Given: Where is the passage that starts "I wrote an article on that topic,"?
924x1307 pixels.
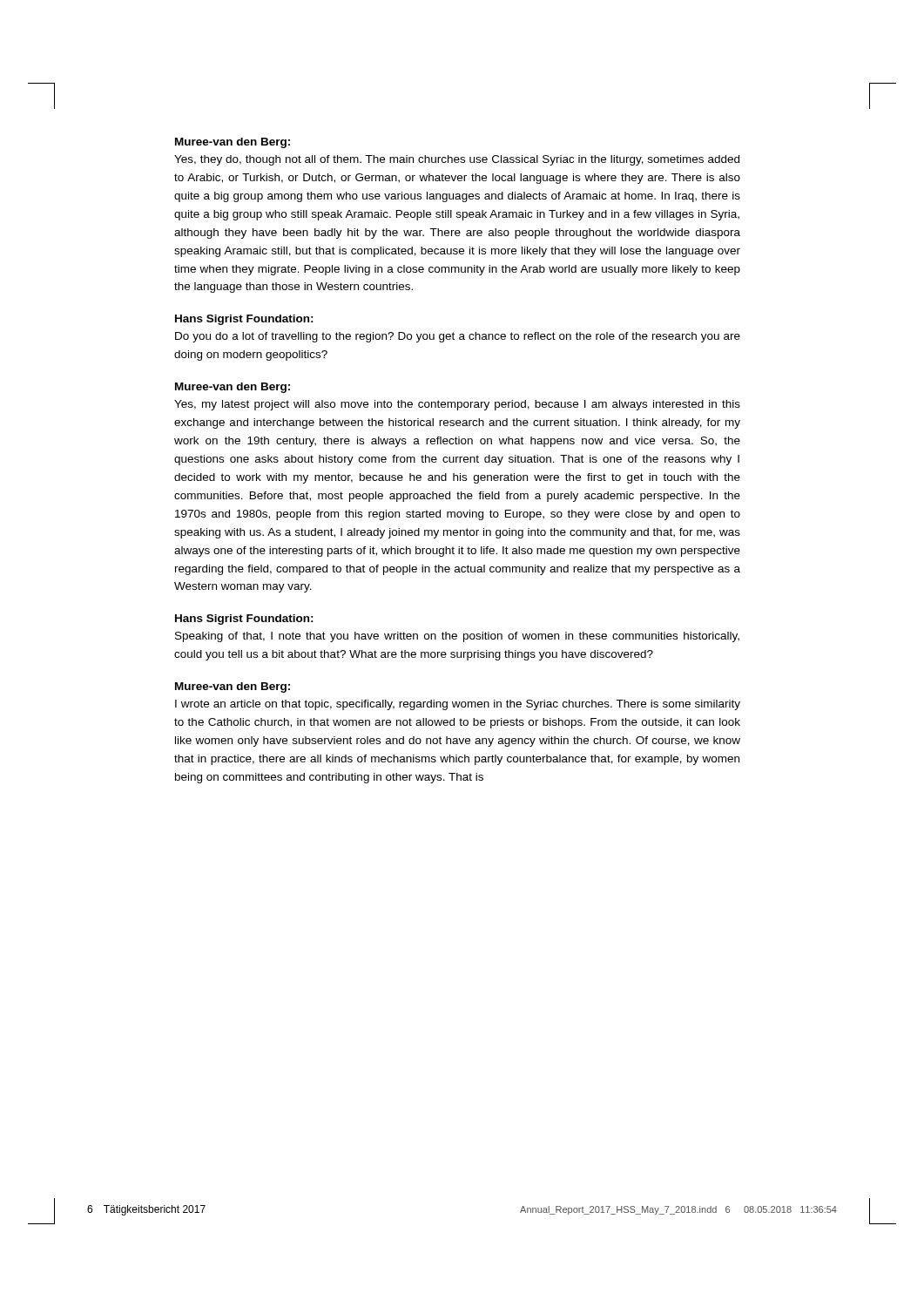Looking at the screenshot, I should click(x=457, y=740).
